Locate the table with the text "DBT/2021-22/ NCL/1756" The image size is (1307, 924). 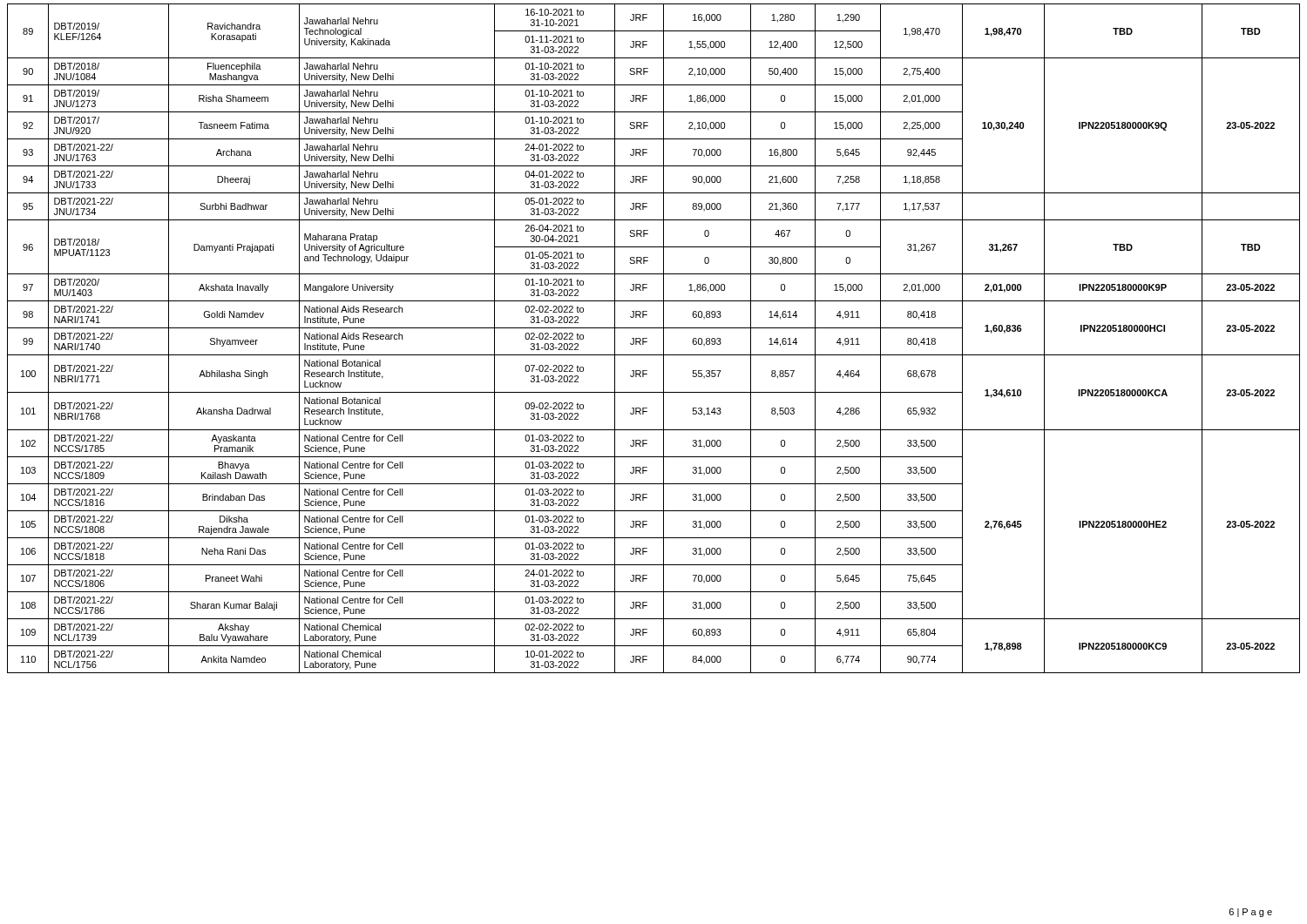pos(654,338)
